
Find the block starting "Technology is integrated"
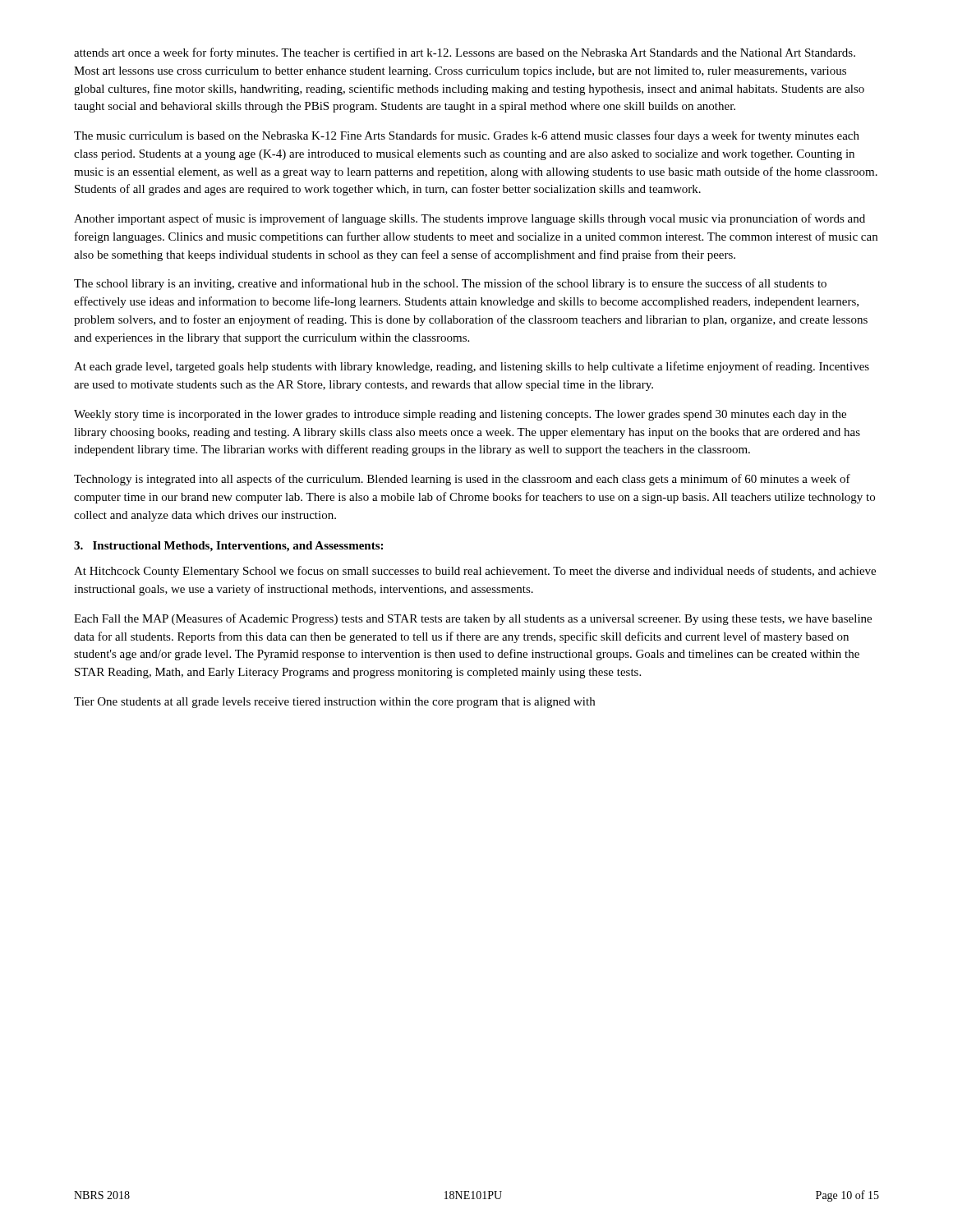point(476,497)
